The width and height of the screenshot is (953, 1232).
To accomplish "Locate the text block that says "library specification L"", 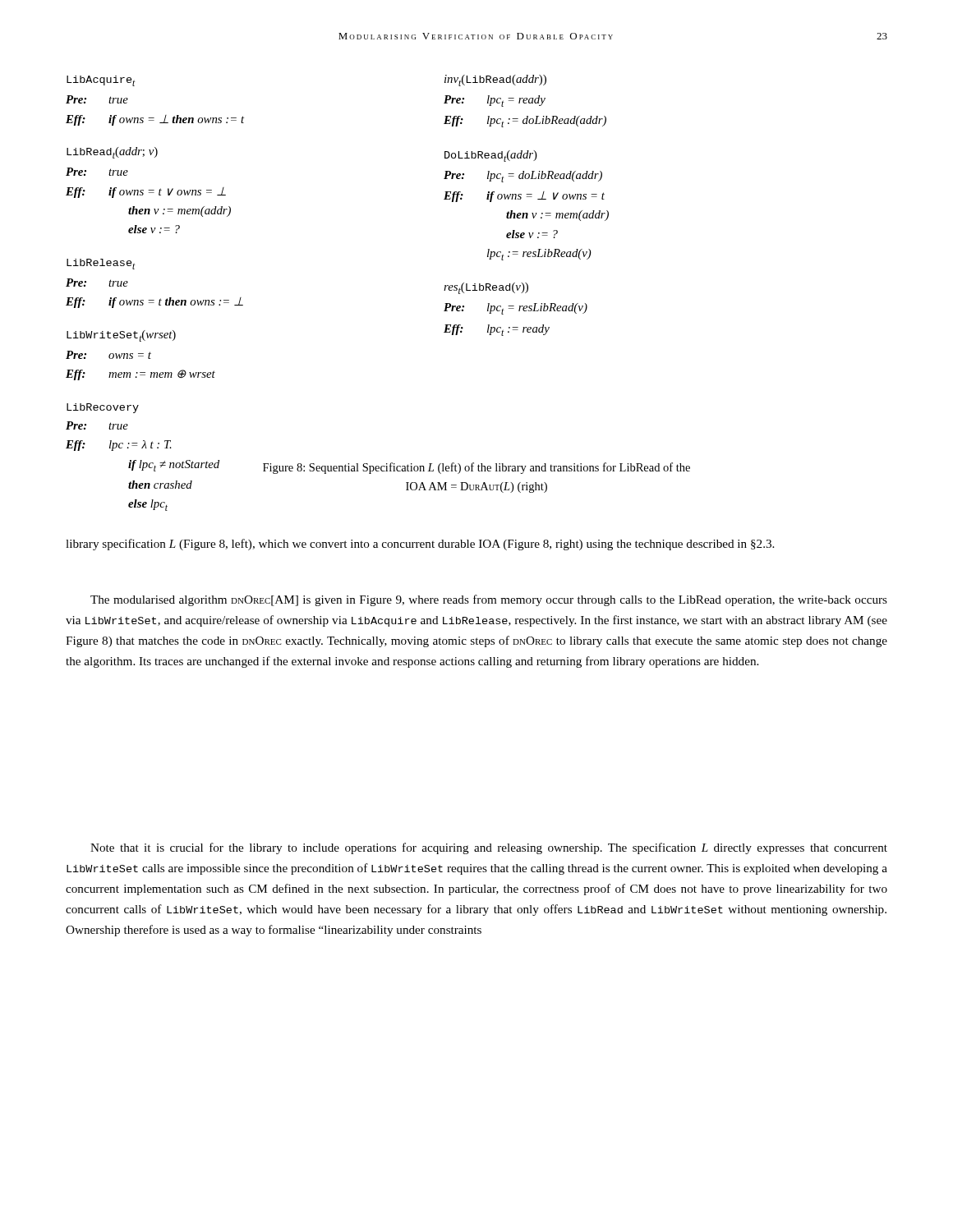I will 476,544.
